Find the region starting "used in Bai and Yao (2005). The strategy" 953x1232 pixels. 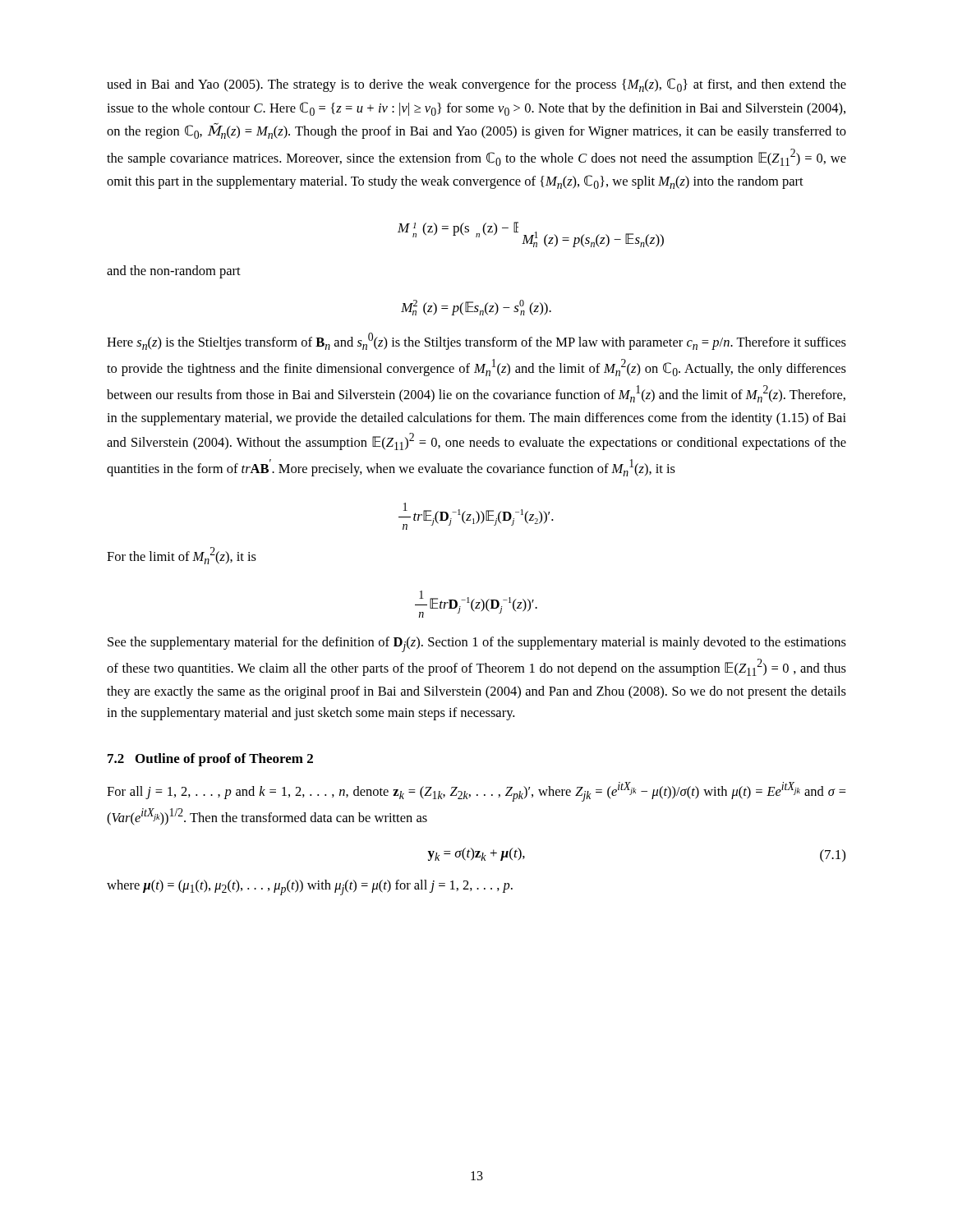(476, 134)
